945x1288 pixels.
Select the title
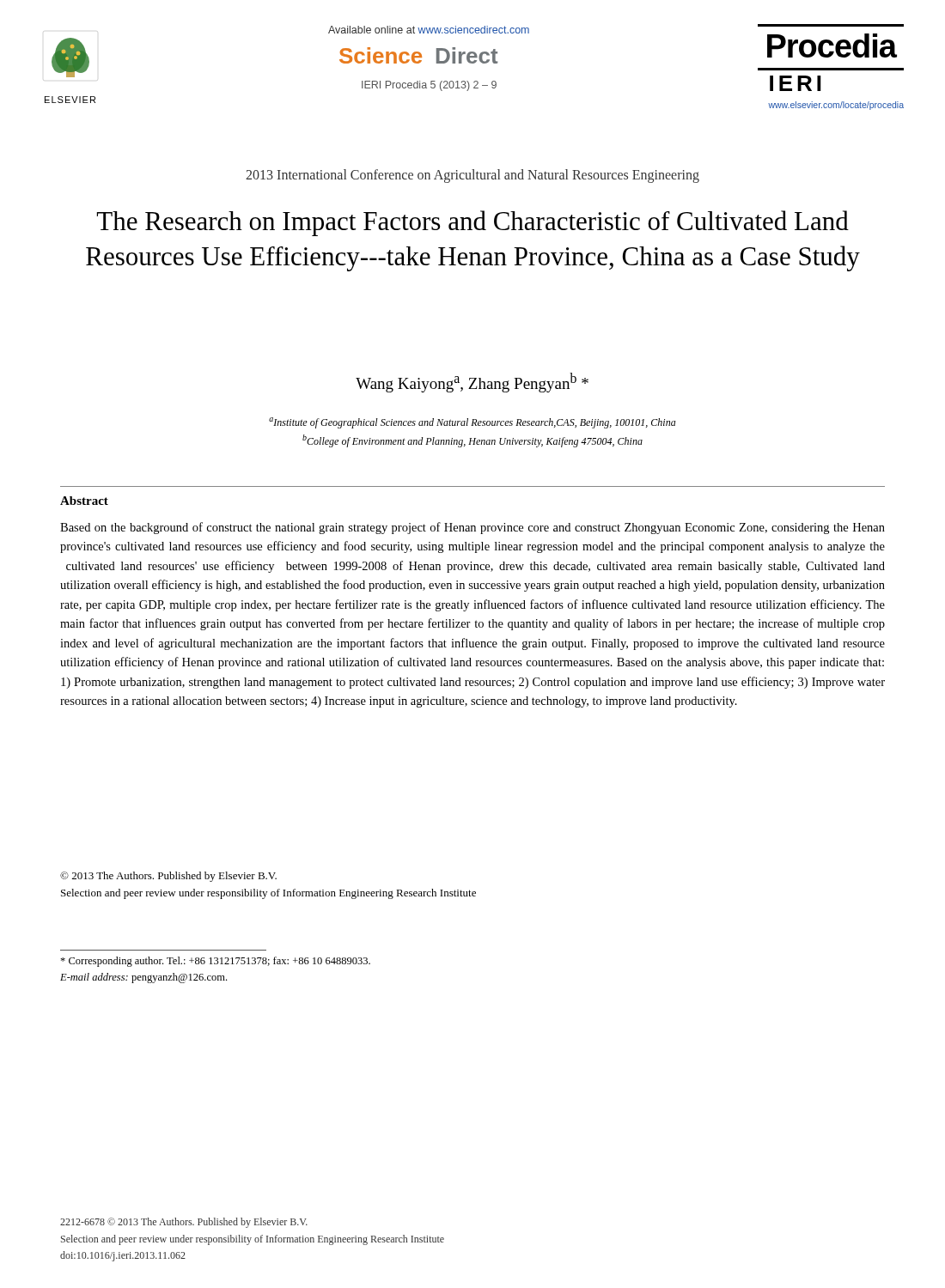click(472, 239)
